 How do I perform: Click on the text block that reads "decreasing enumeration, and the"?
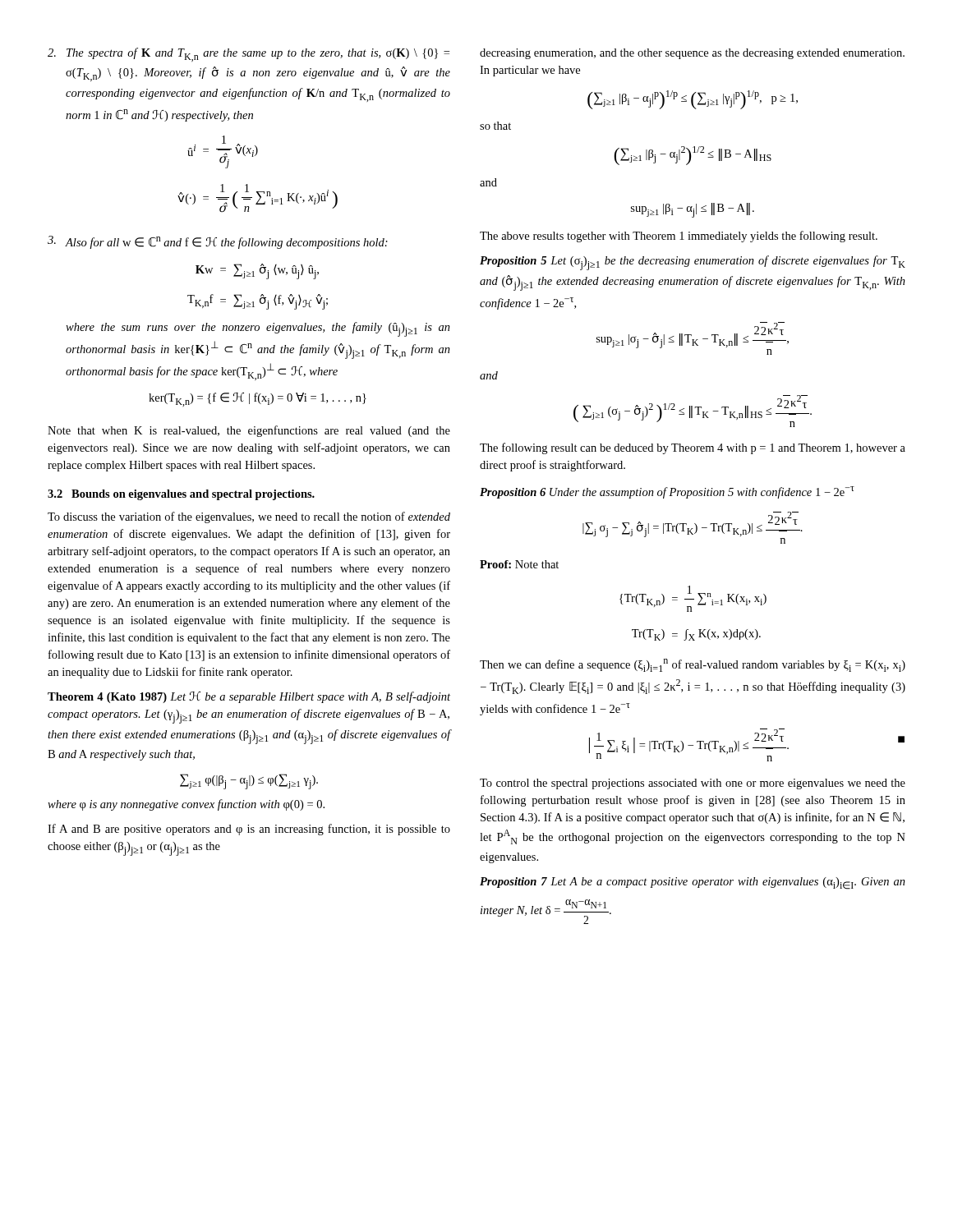point(693,145)
